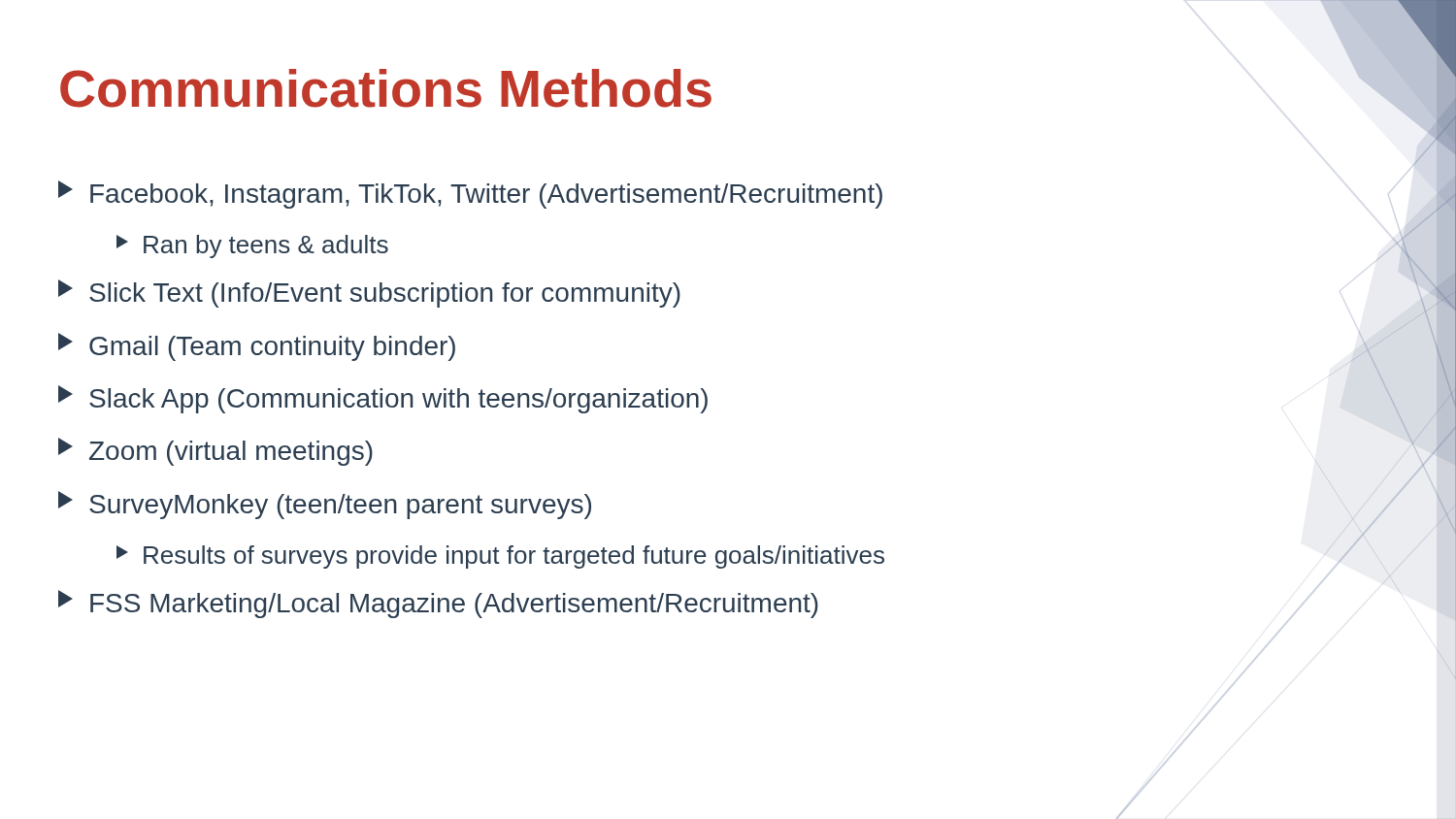
Task: Locate the text "Gmail (Team continuity binder)"
Action: 258,346
